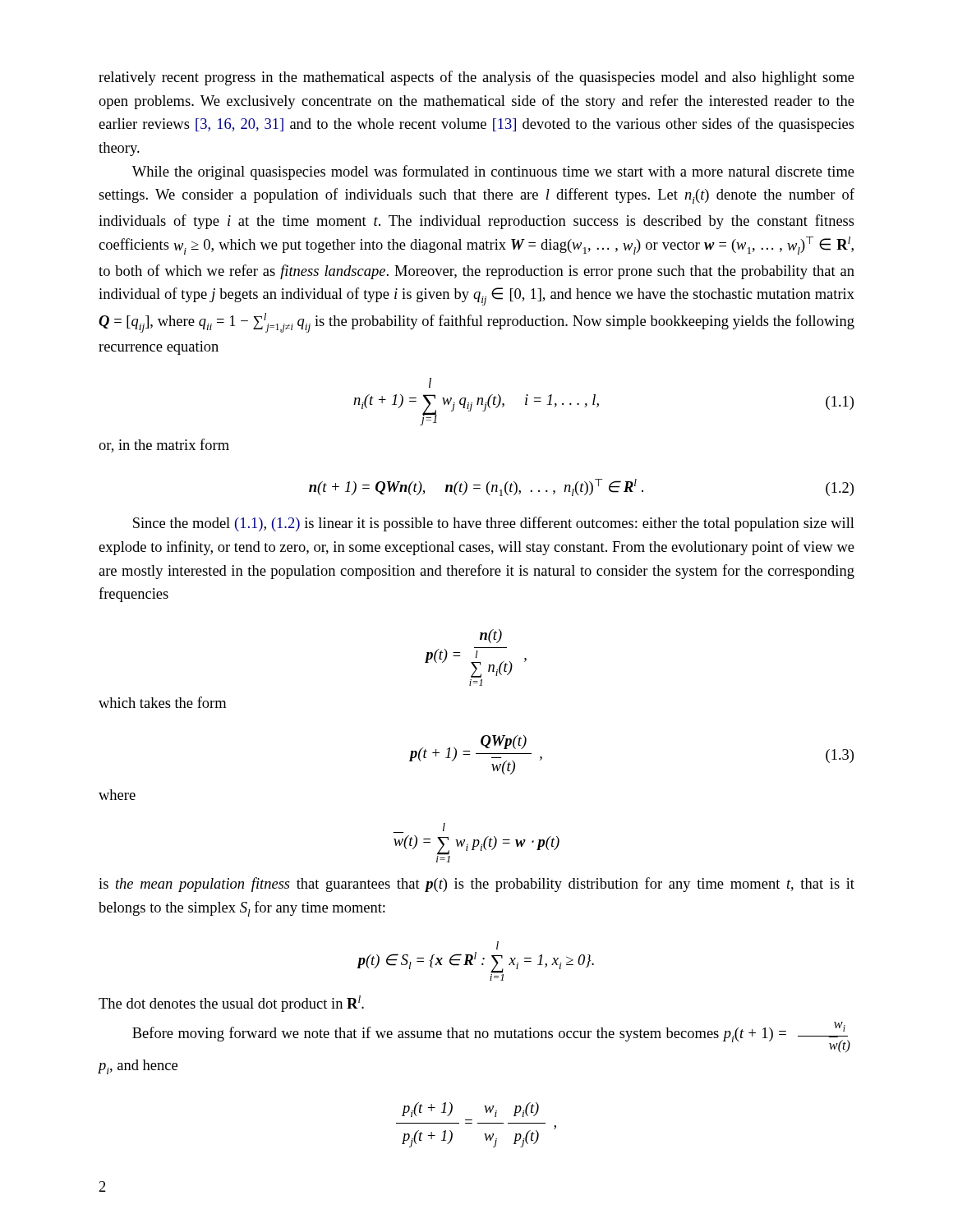Find the formula that says "p(t + 1) = QWp(t)"
Viewport: 953px width, 1232px height.
click(x=503, y=754)
